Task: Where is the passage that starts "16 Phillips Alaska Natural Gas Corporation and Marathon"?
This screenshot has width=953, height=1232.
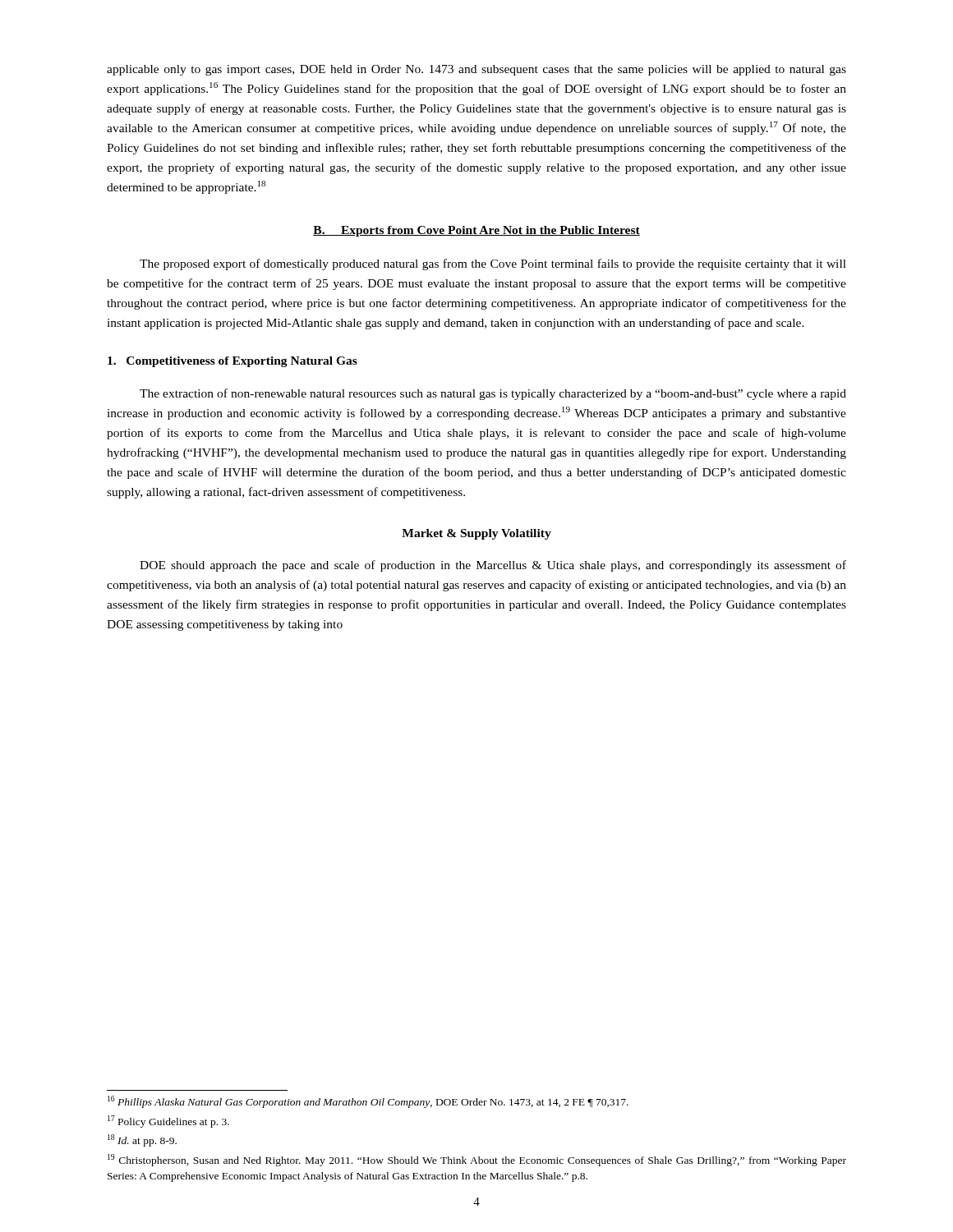Action: point(368,1101)
